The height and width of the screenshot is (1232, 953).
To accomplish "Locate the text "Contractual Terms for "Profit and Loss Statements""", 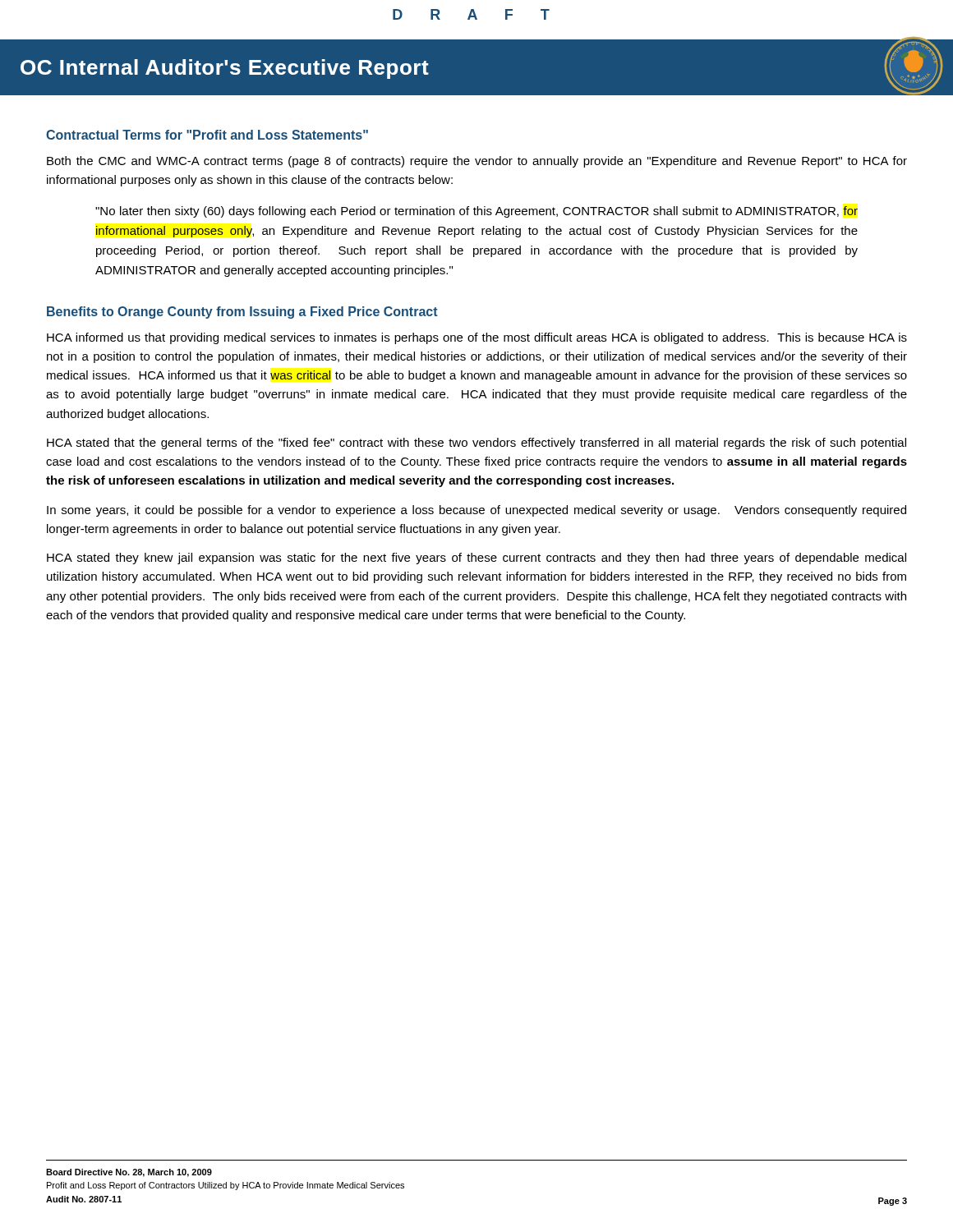I will [x=207, y=135].
